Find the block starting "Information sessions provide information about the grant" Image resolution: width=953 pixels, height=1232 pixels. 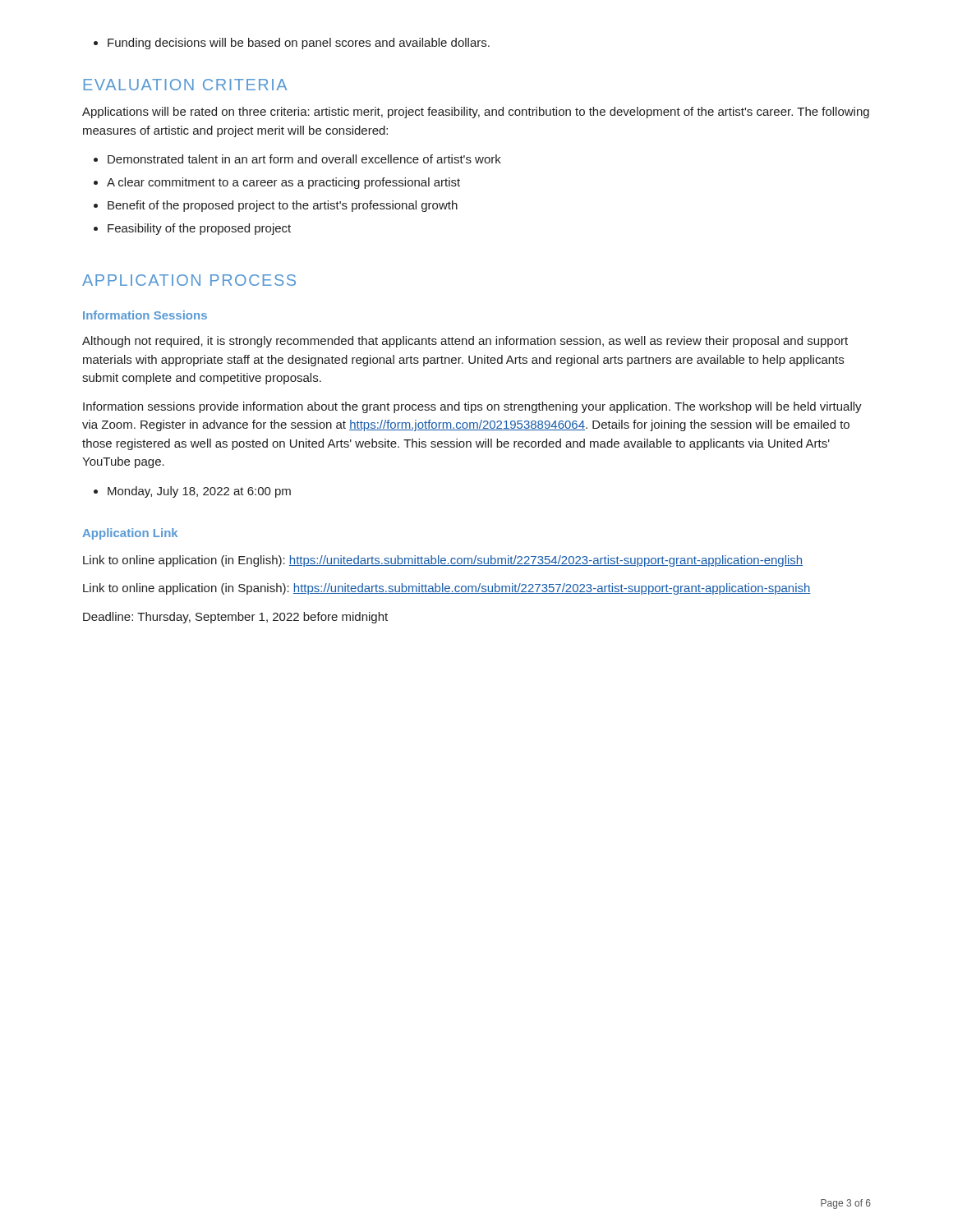pos(476,434)
